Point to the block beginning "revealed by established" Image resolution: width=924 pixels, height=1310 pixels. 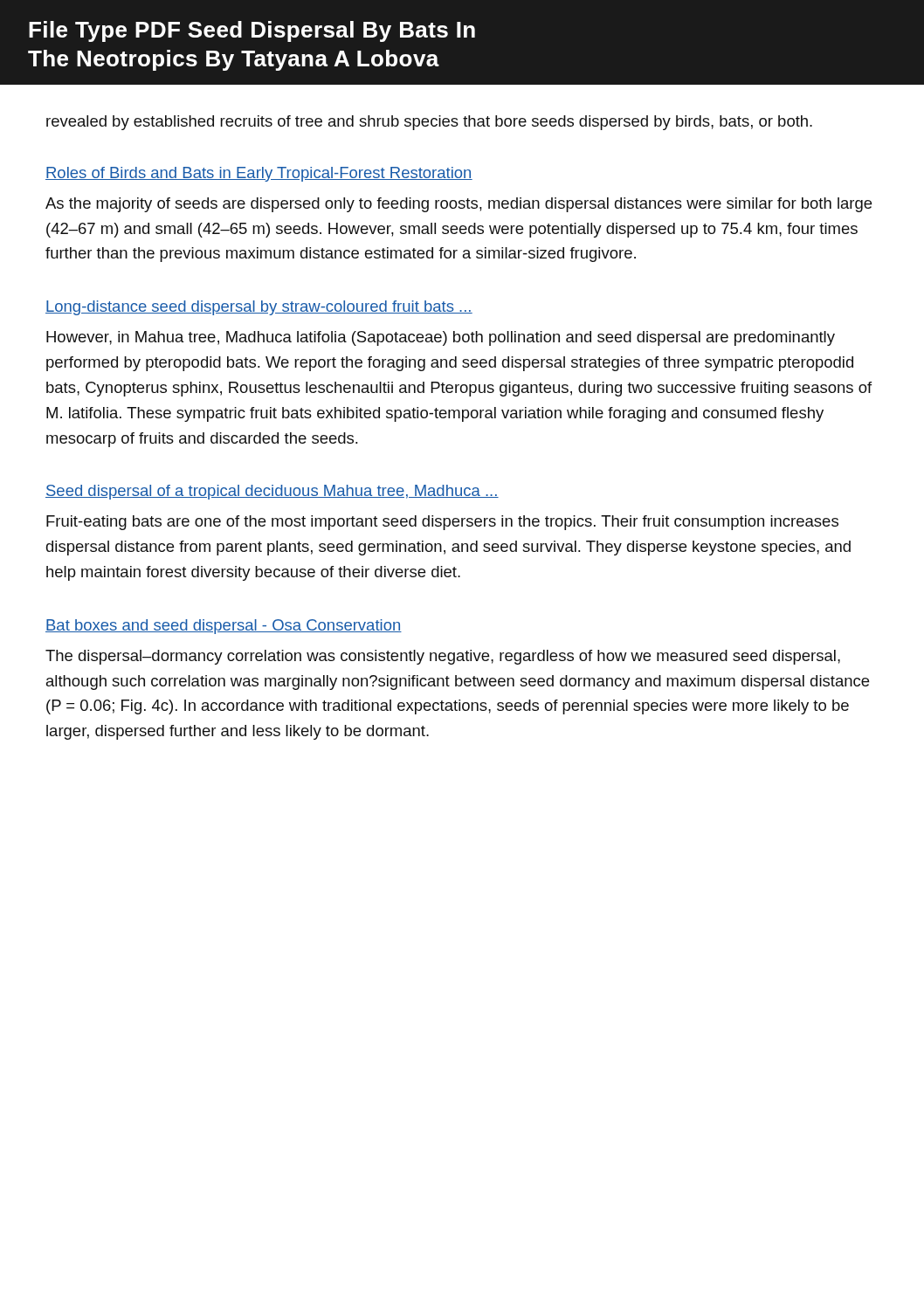click(x=429, y=121)
